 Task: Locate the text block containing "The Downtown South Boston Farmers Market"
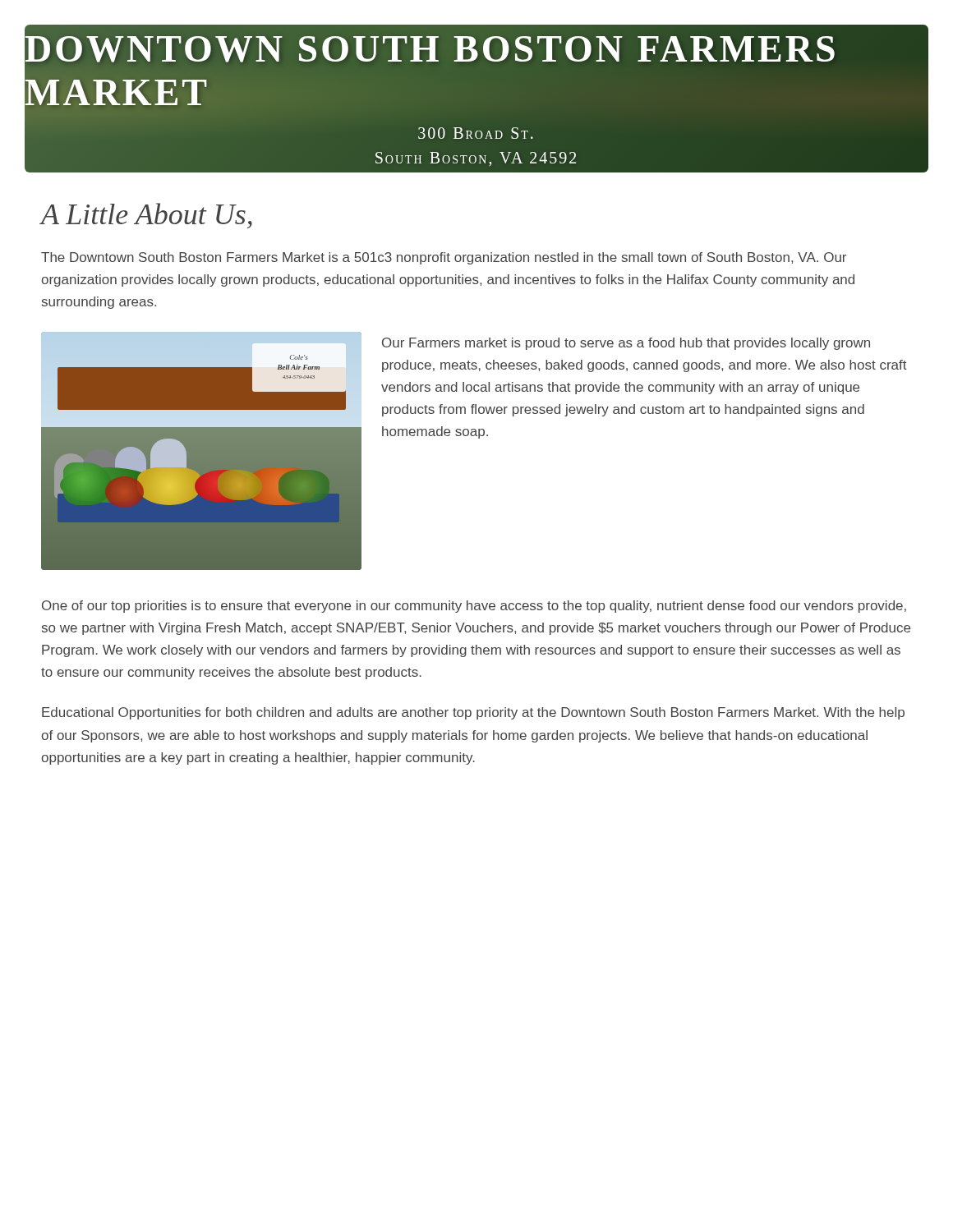click(448, 280)
